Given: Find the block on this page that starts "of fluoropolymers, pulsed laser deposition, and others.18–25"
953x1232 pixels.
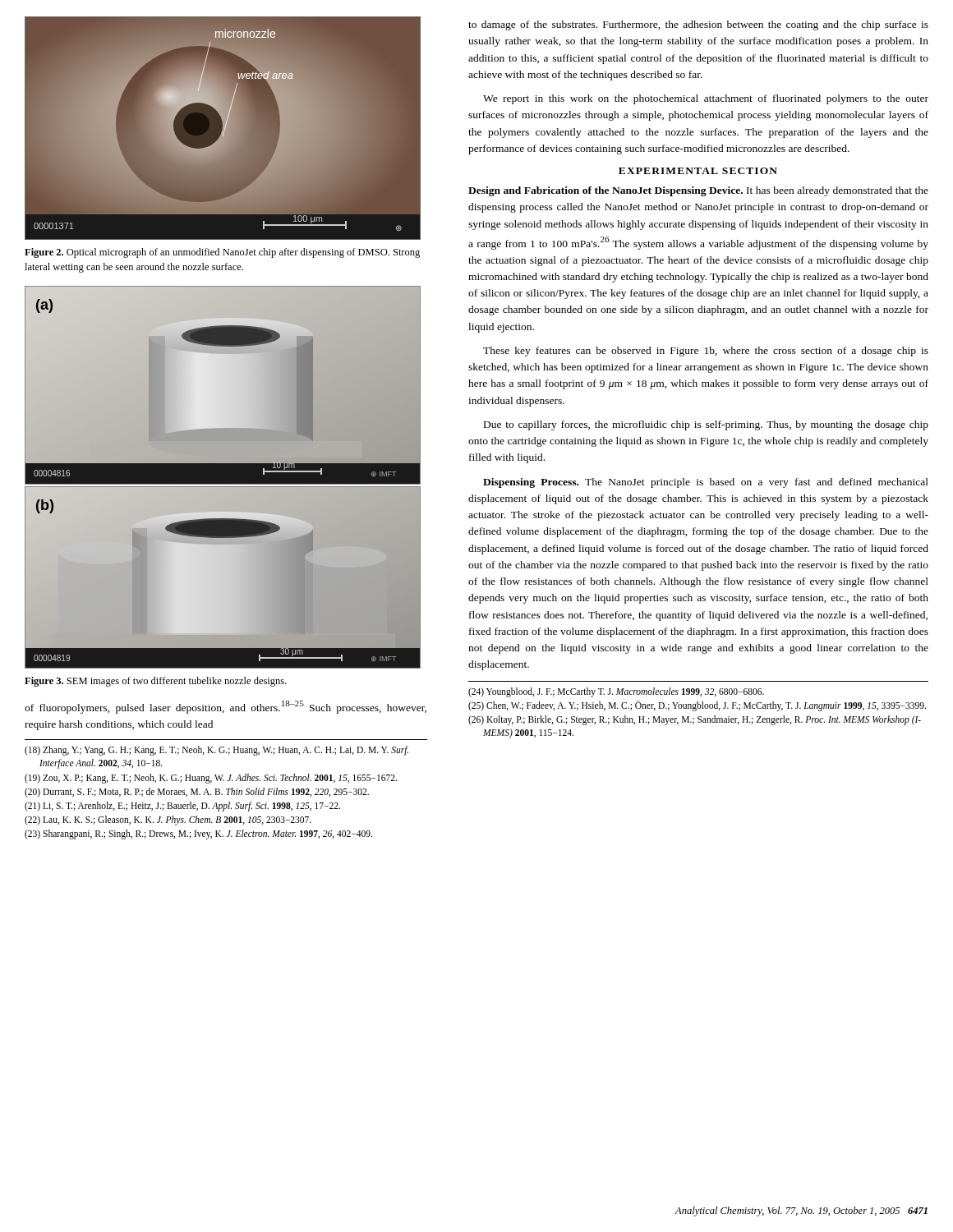Looking at the screenshot, I should point(226,714).
